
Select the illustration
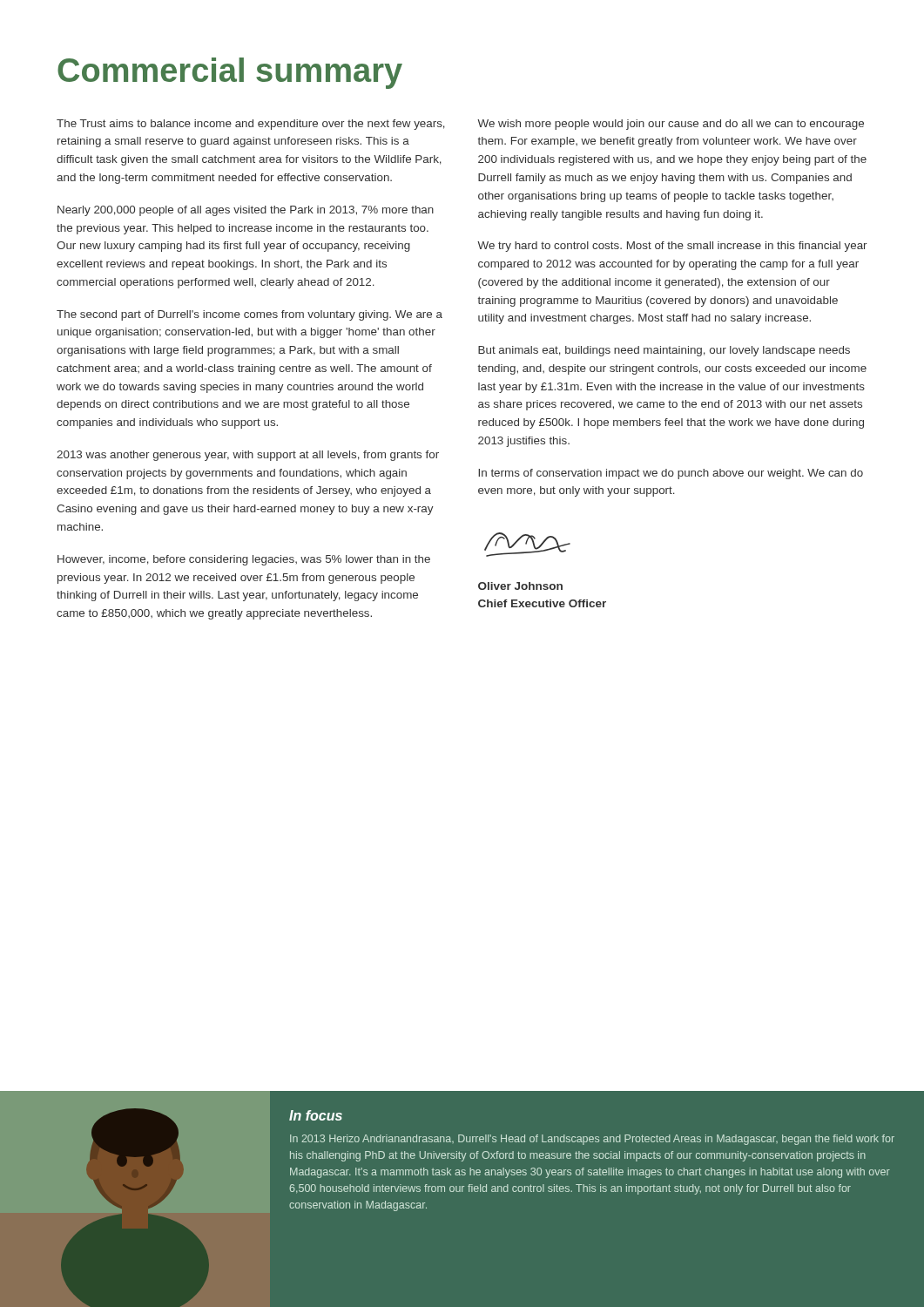(673, 545)
